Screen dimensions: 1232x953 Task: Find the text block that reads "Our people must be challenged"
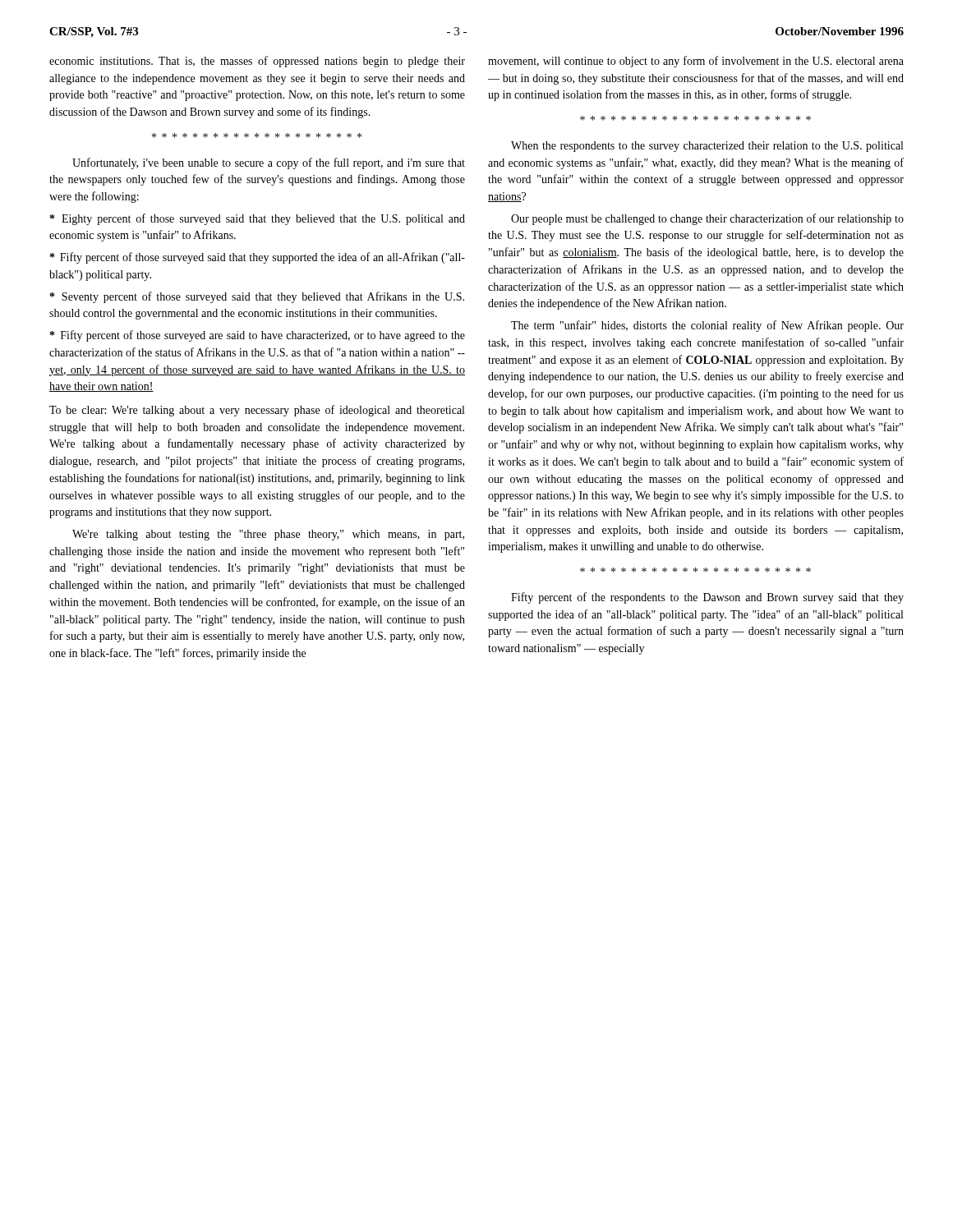pyautogui.click(x=696, y=262)
